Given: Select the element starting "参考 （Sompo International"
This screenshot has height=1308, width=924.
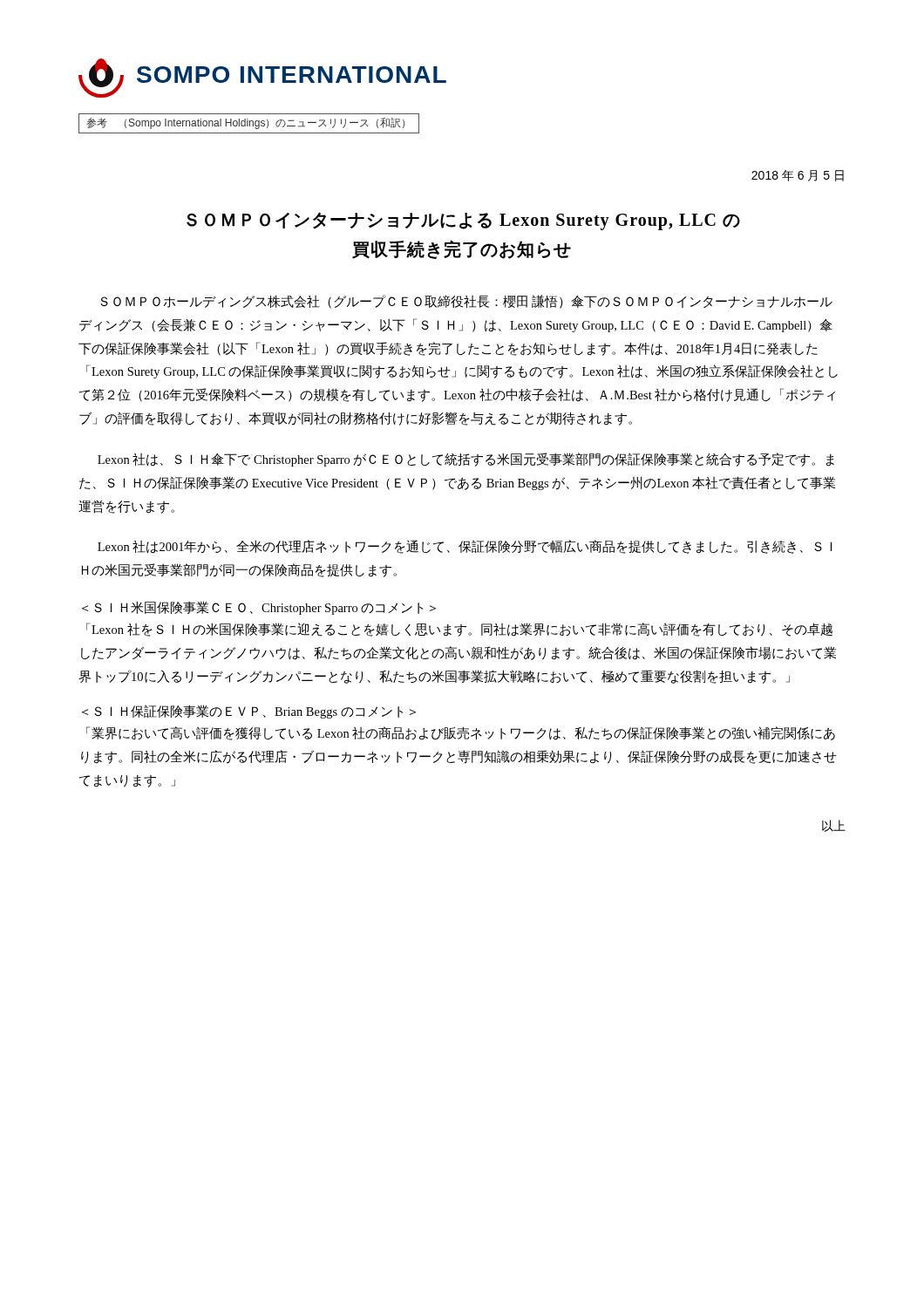Looking at the screenshot, I should tap(249, 123).
